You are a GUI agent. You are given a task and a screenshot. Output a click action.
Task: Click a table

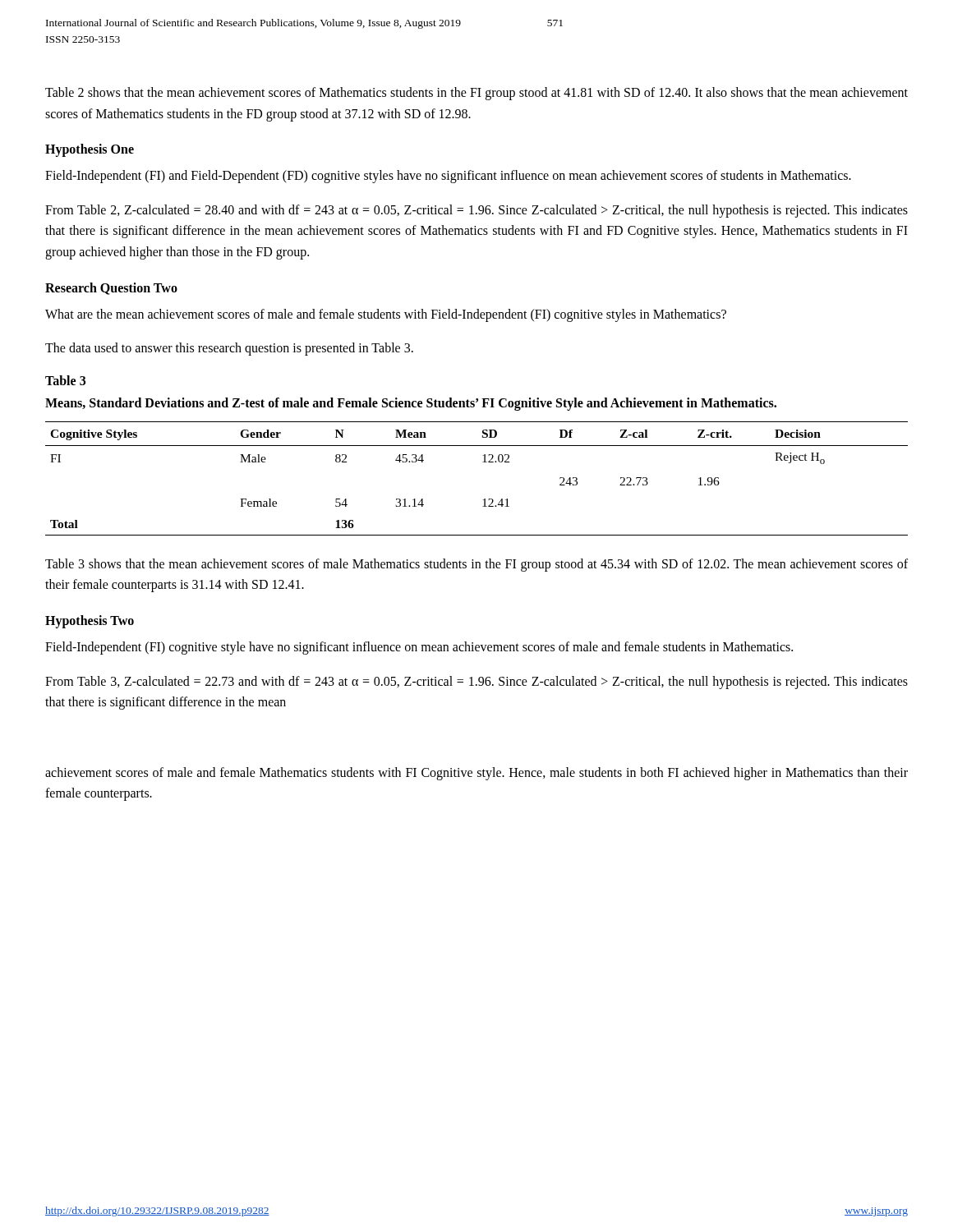point(476,478)
